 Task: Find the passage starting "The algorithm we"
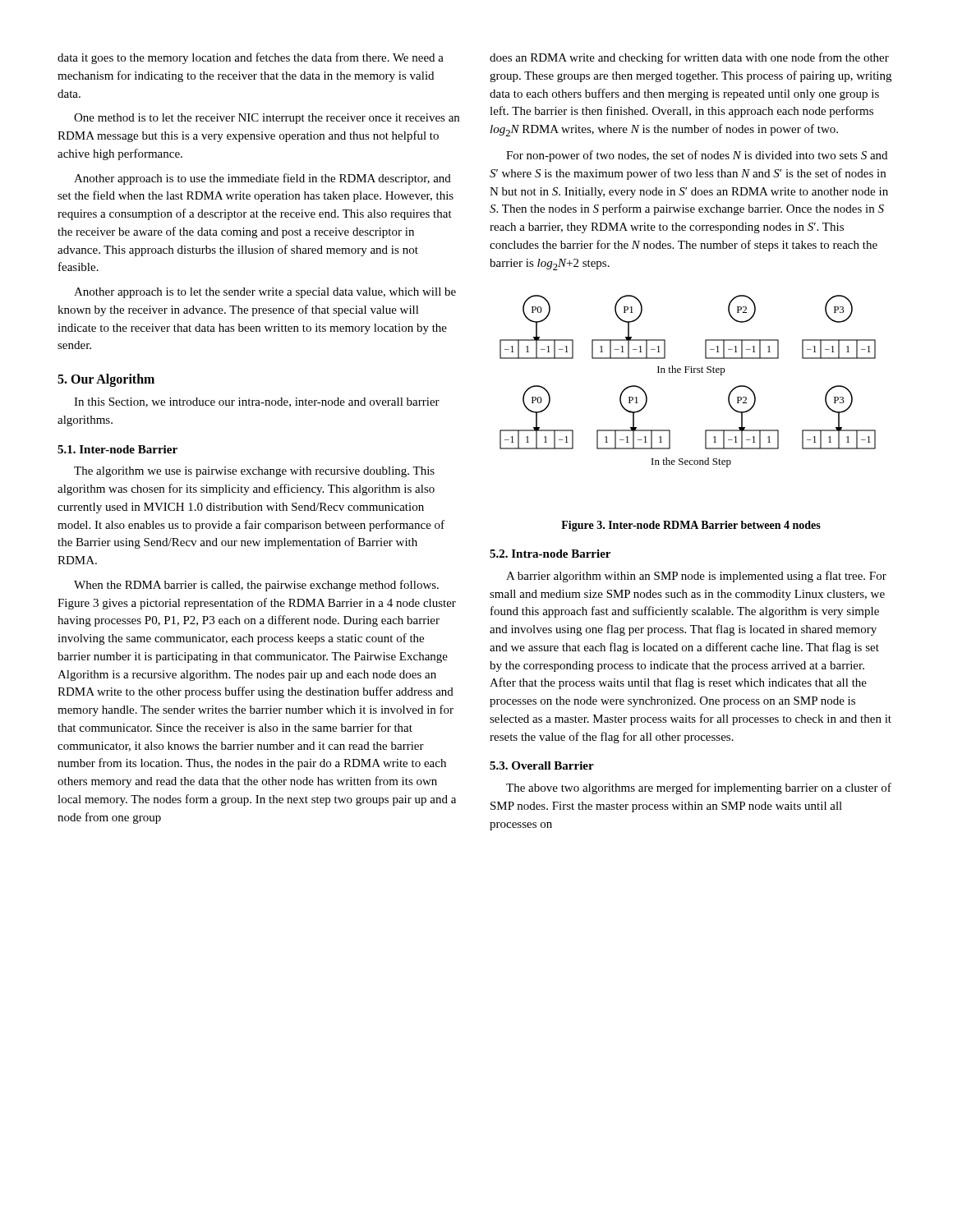[259, 645]
